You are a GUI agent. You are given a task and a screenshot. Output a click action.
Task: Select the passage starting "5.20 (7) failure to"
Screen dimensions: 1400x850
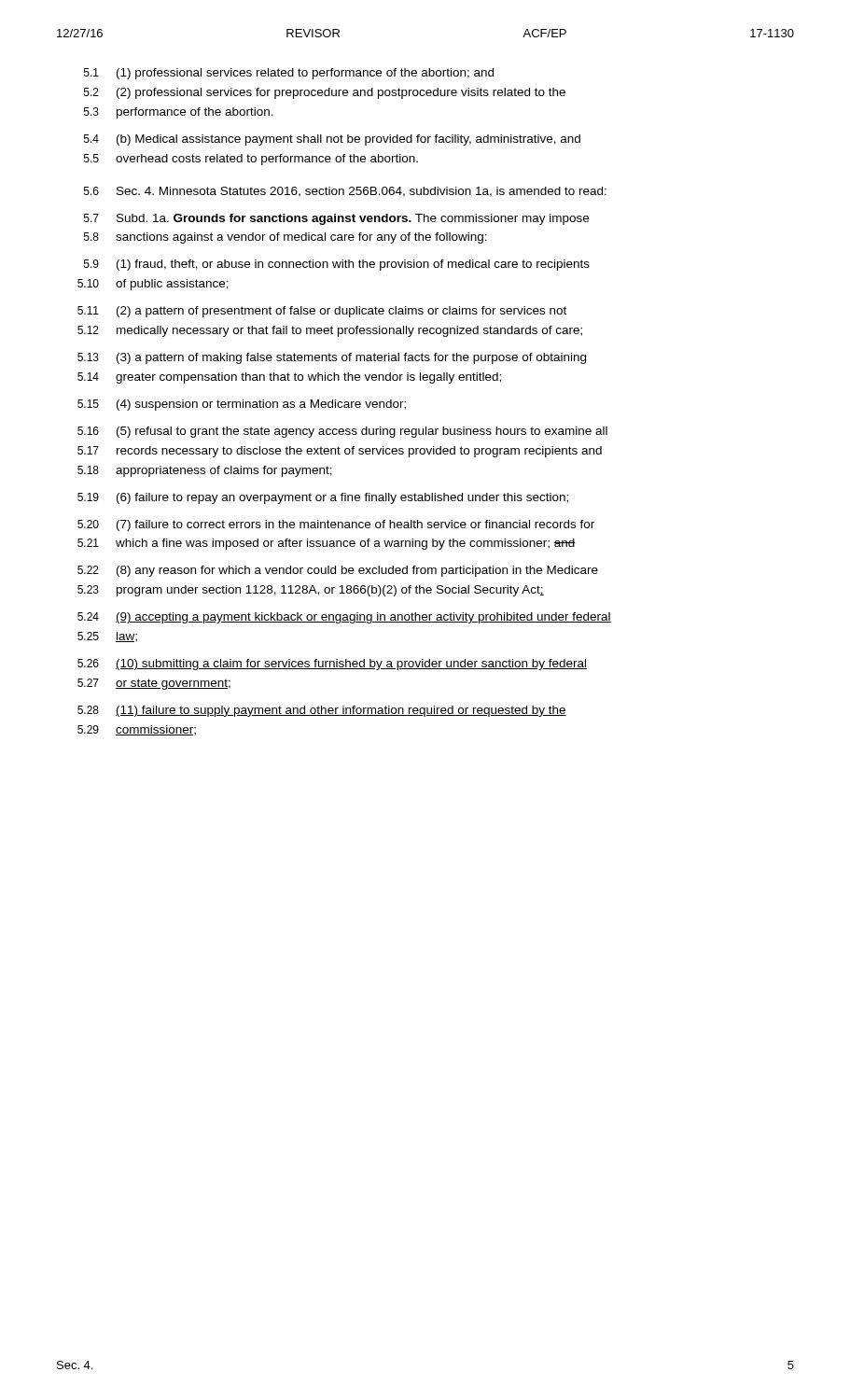click(x=425, y=525)
